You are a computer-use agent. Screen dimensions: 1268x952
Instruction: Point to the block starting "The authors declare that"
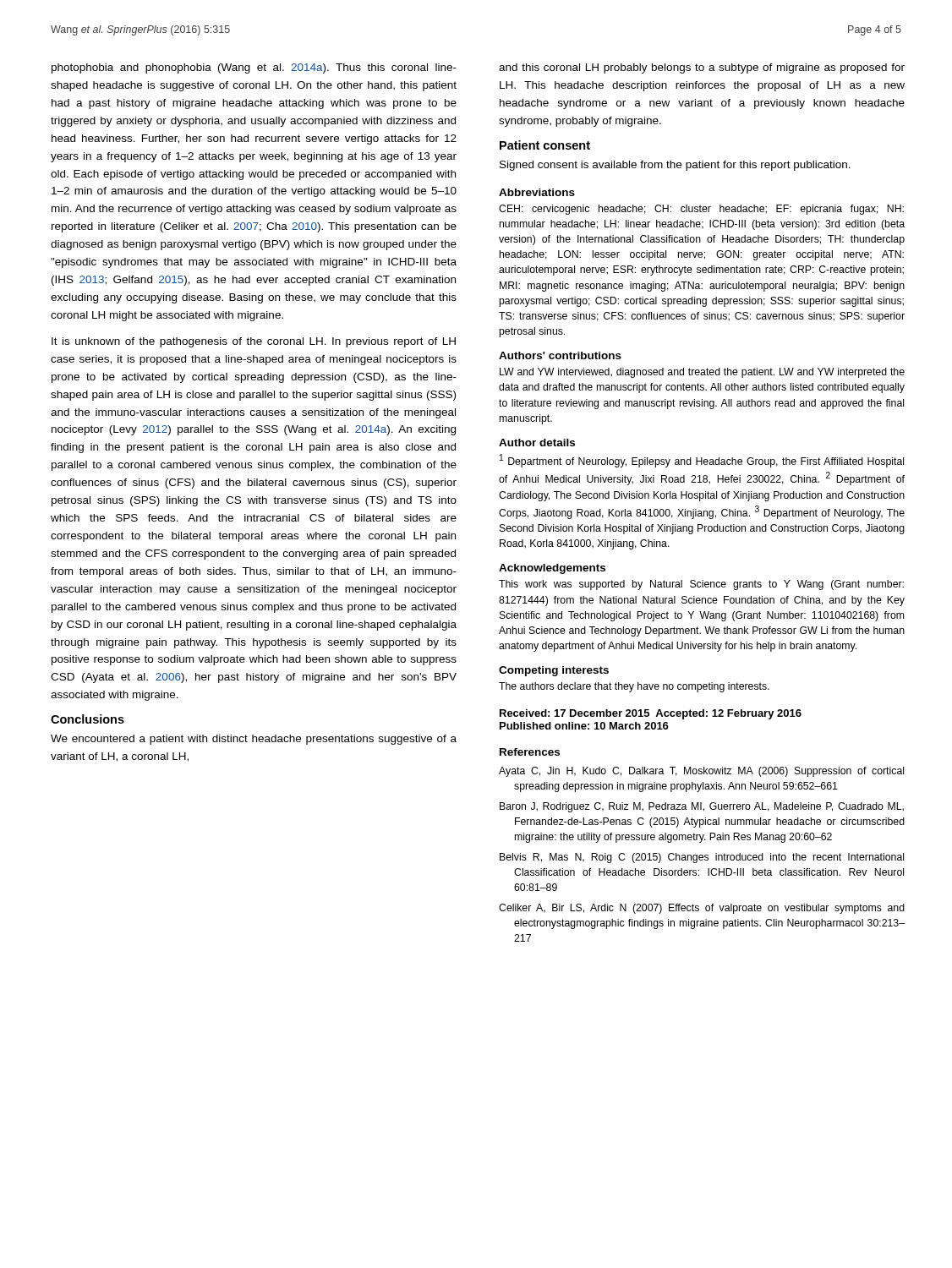click(634, 687)
